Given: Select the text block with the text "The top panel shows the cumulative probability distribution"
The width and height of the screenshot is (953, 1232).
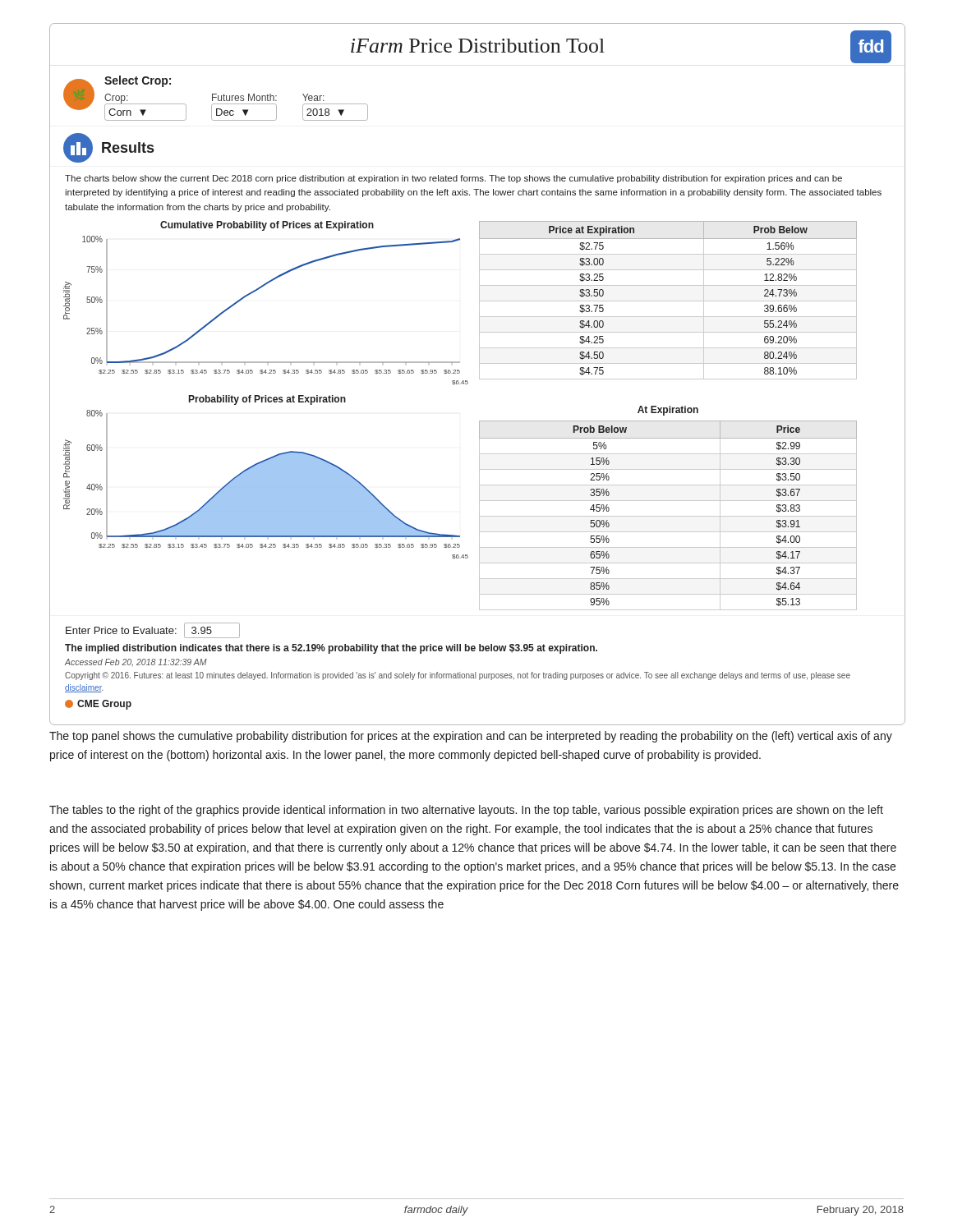Looking at the screenshot, I should tap(471, 745).
